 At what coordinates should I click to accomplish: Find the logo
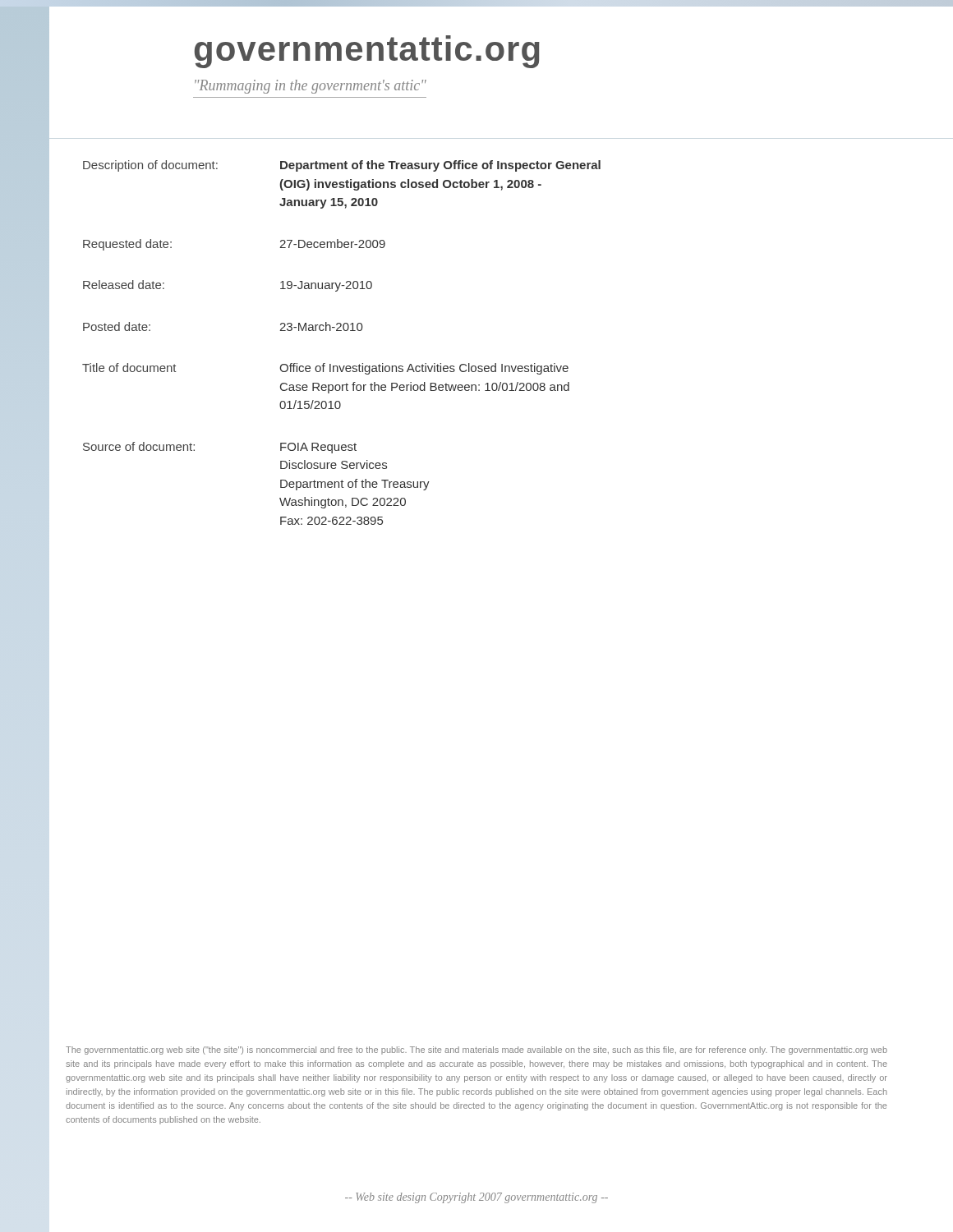[117, 76]
